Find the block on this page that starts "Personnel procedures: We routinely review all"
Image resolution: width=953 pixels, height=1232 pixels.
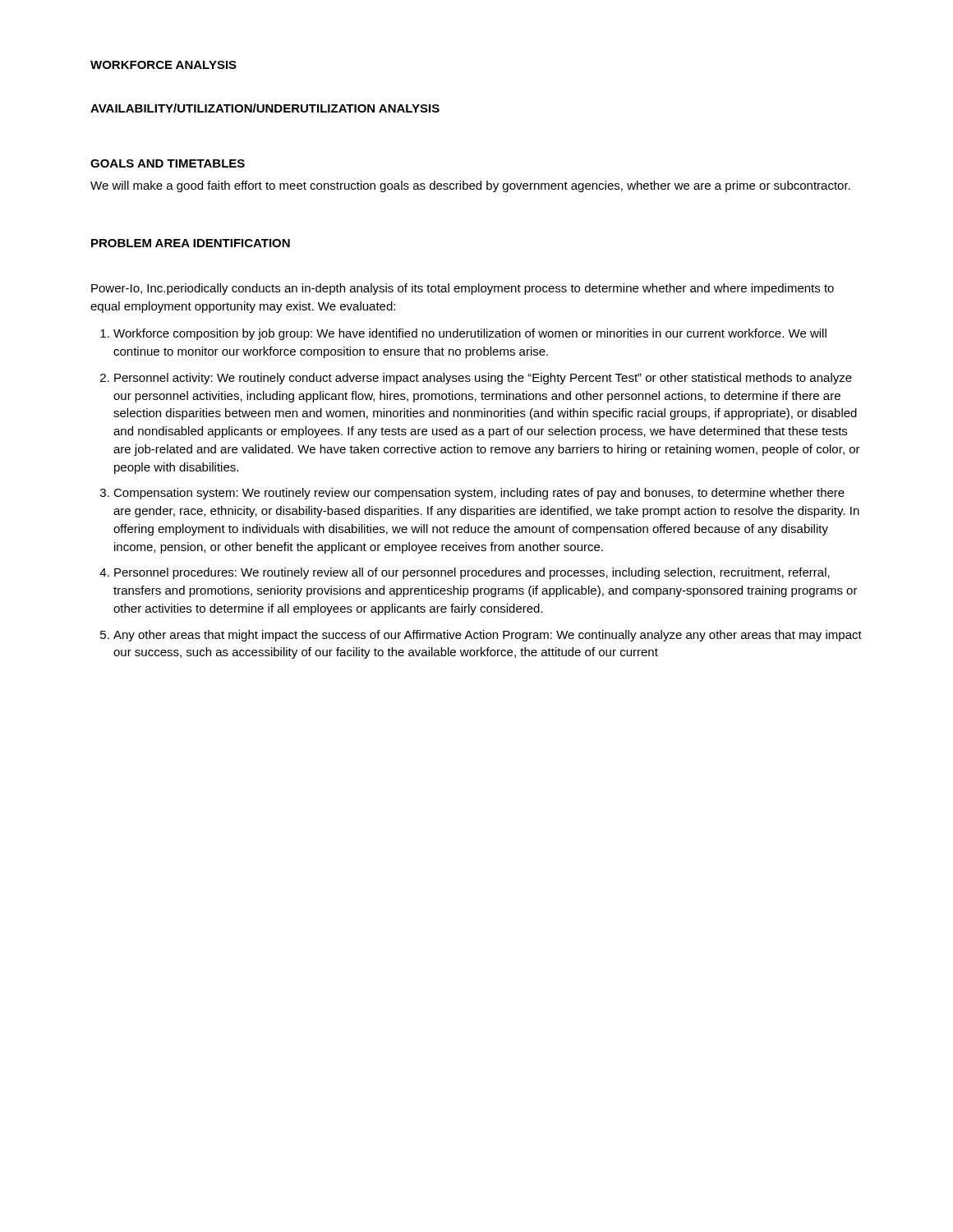(485, 590)
